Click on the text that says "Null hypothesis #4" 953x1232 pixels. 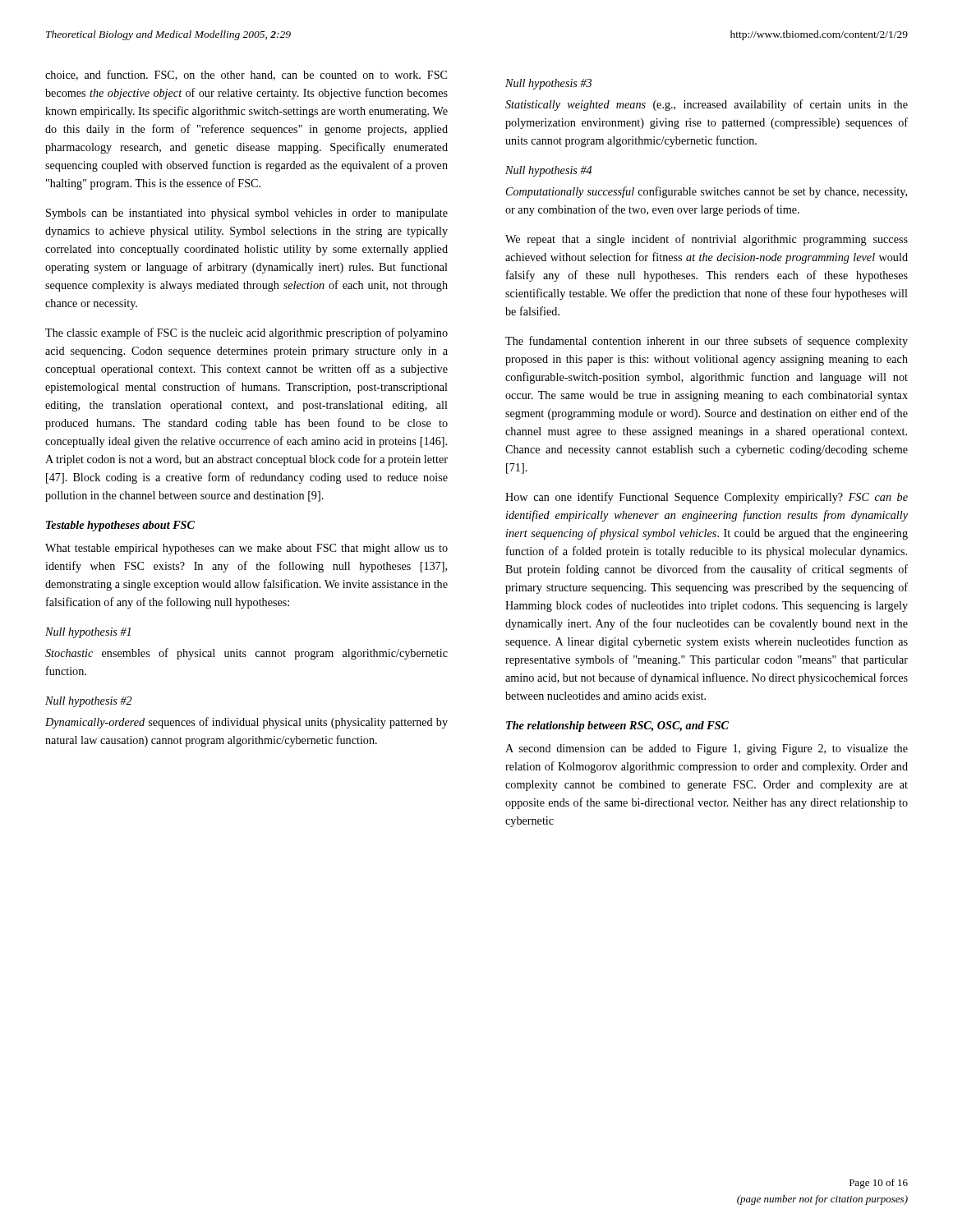click(549, 170)
